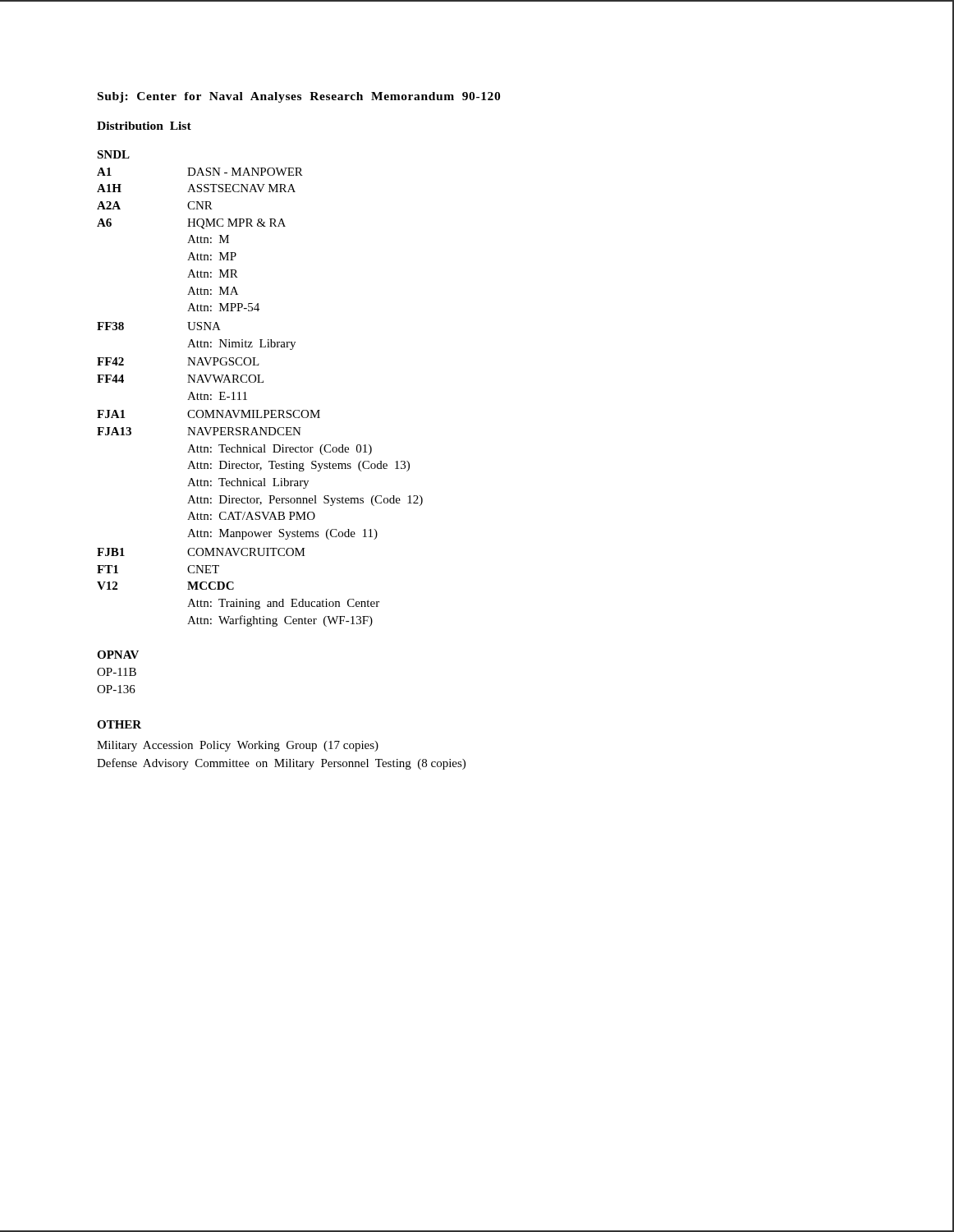Click the passage that begins "Military Accession Policy Working Group (17 copies) Defense"
954x1232 pixels.
(x=282, y=754)
